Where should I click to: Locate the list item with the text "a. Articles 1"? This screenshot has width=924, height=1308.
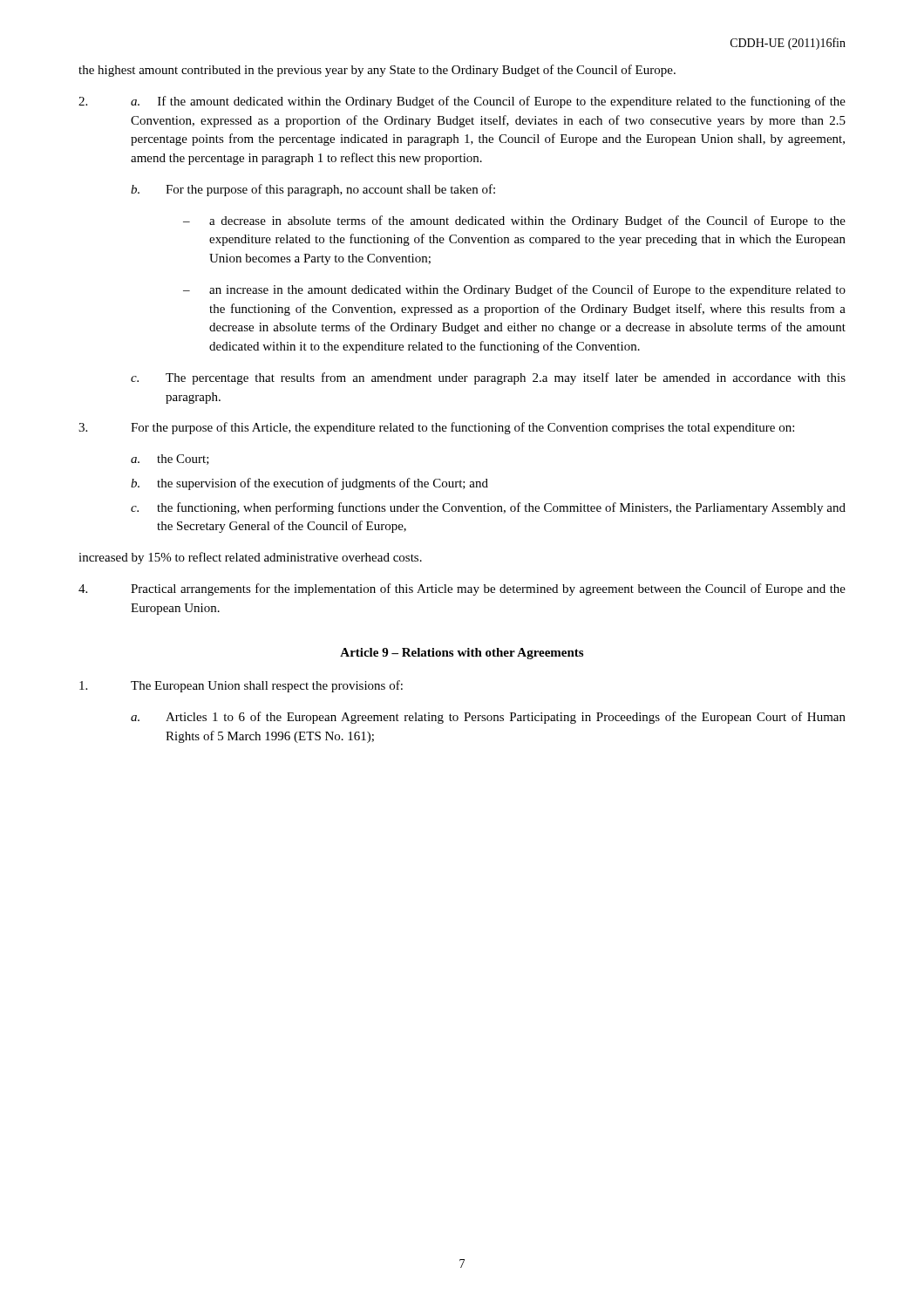click(488, 727)
